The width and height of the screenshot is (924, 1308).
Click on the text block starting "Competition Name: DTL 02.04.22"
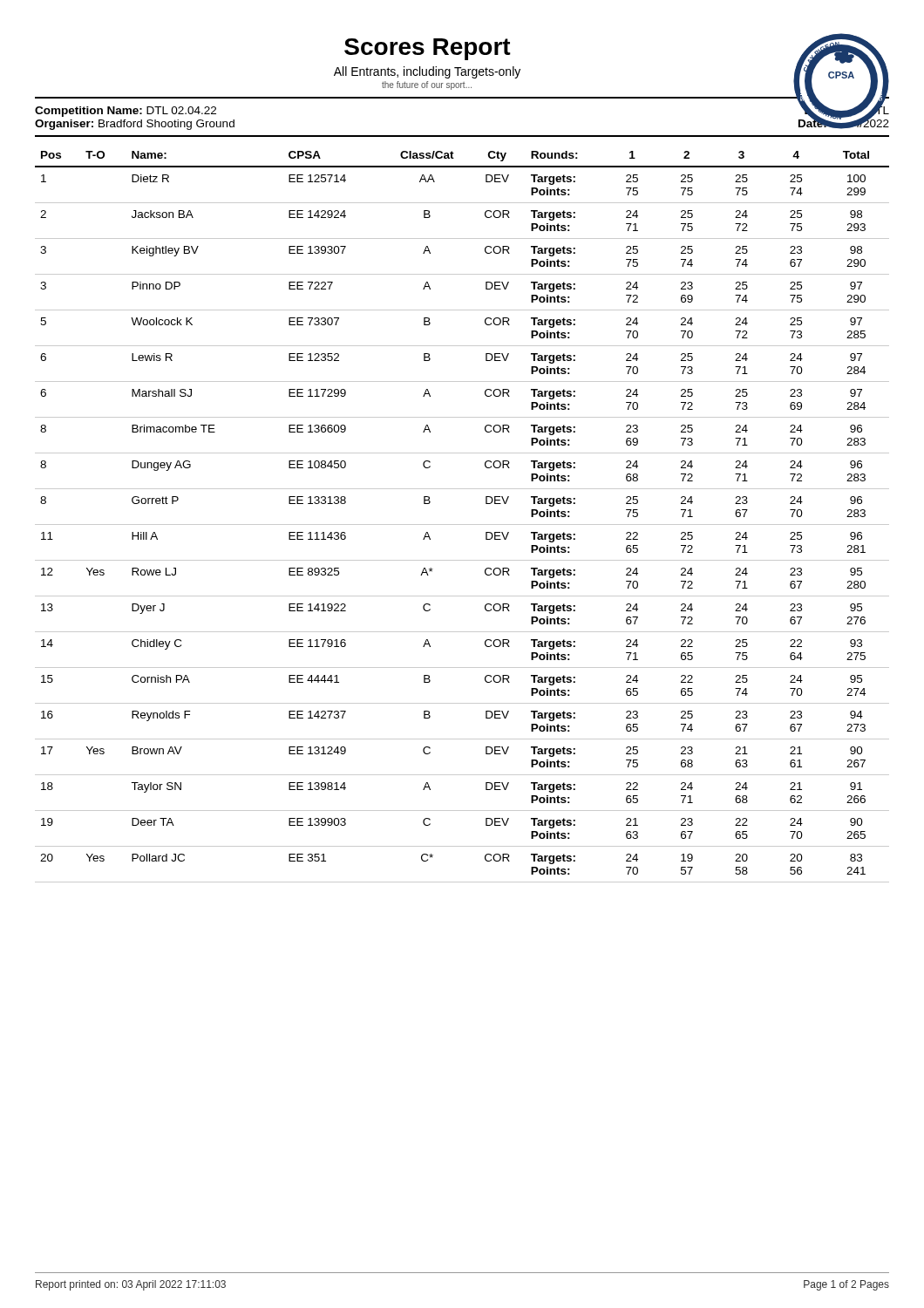(137, 114)
